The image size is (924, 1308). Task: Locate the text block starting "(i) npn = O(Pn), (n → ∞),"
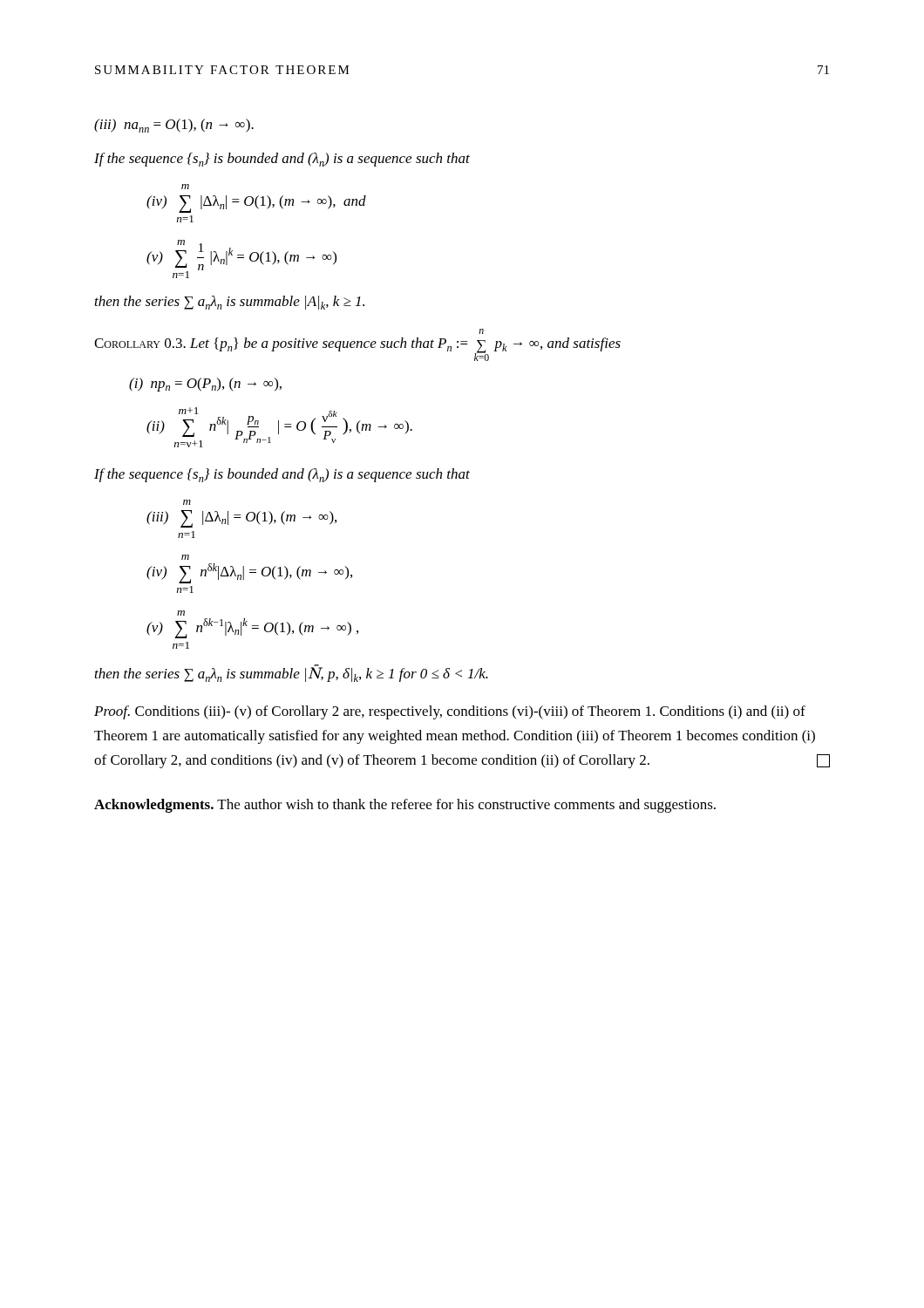coord(206,384)
